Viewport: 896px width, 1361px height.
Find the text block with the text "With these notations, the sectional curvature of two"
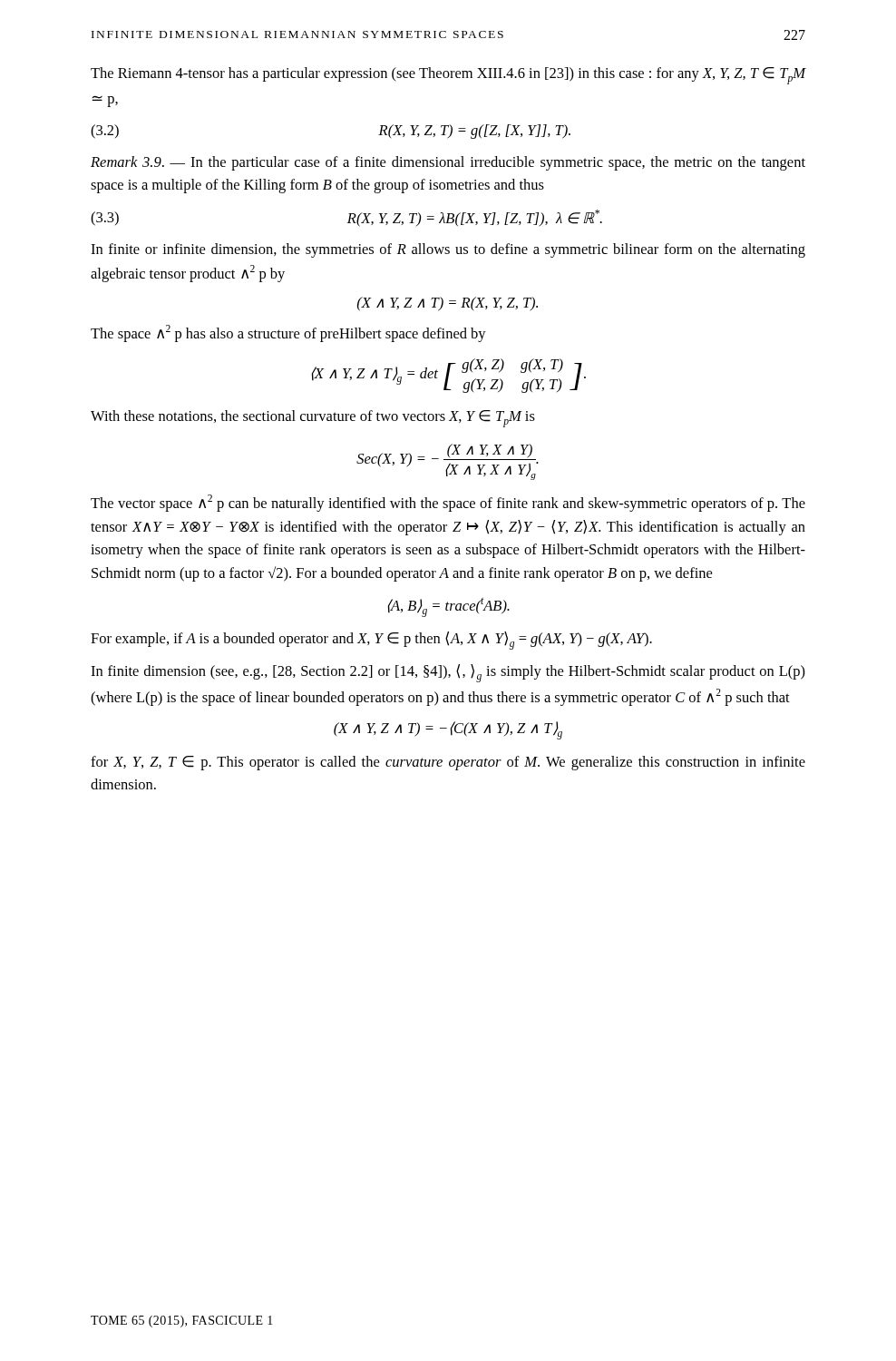313,417
